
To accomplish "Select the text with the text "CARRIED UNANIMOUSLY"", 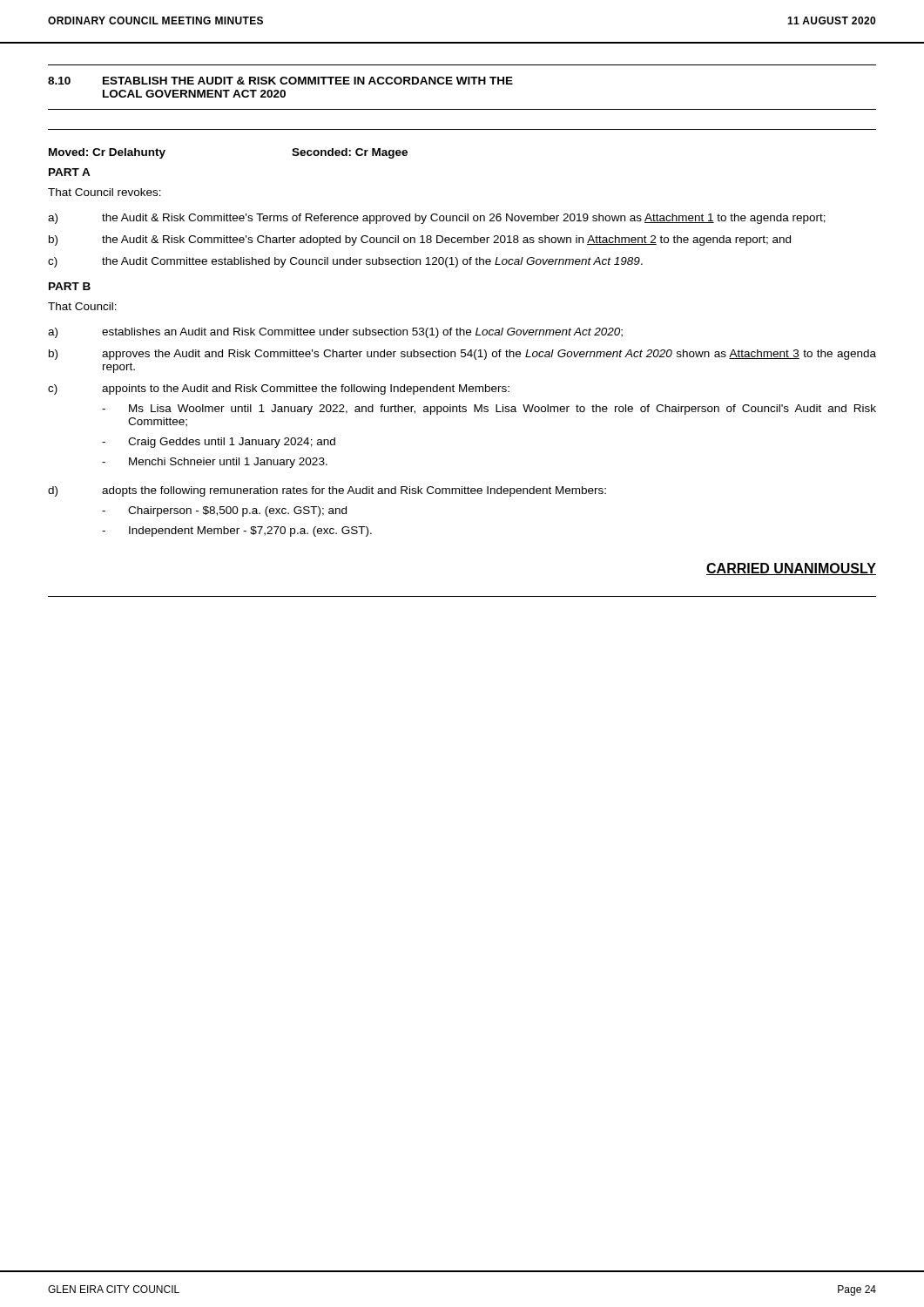I will (791, 569).
